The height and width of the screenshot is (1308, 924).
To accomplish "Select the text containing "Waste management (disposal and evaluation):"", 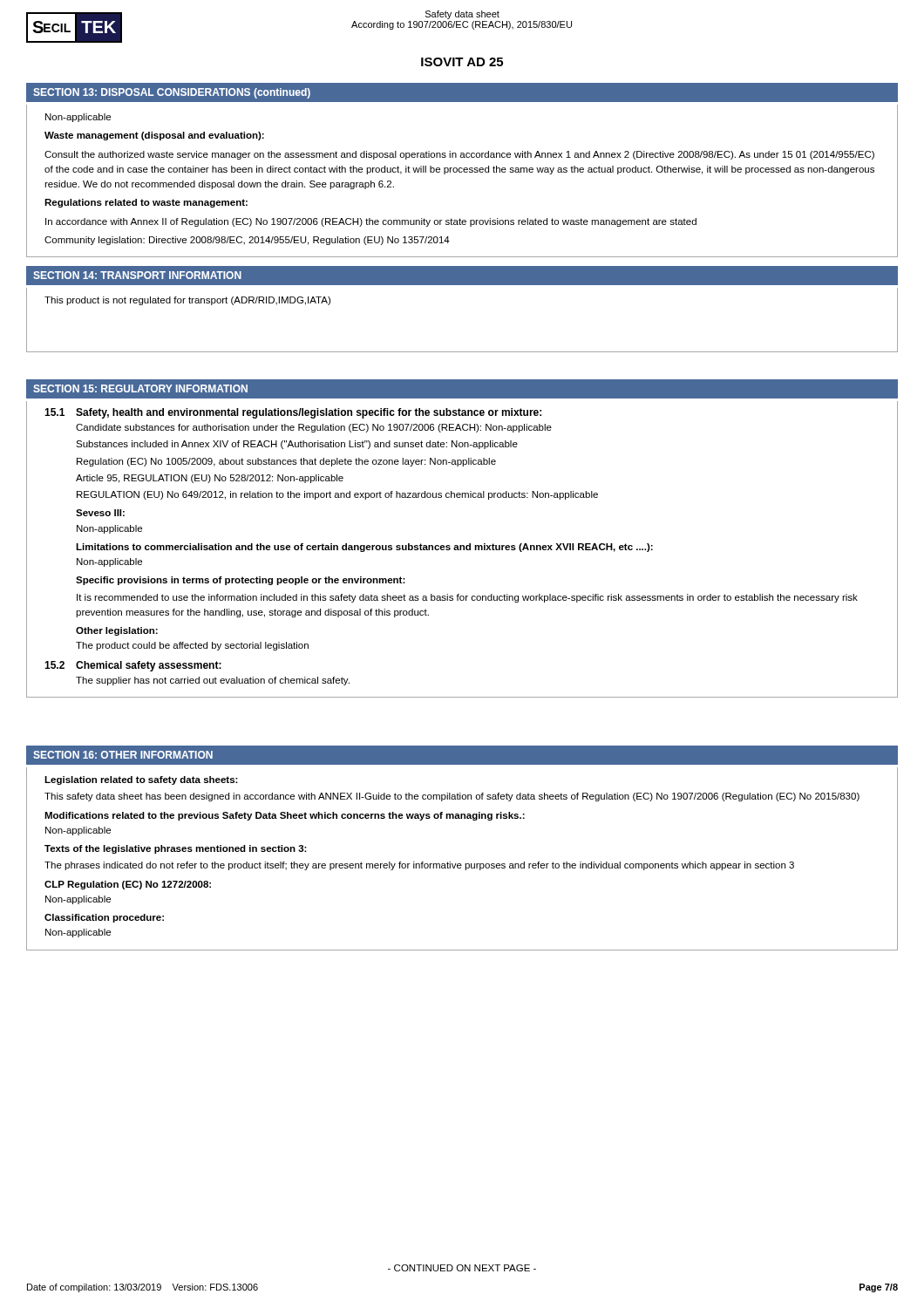I will 155,135.
